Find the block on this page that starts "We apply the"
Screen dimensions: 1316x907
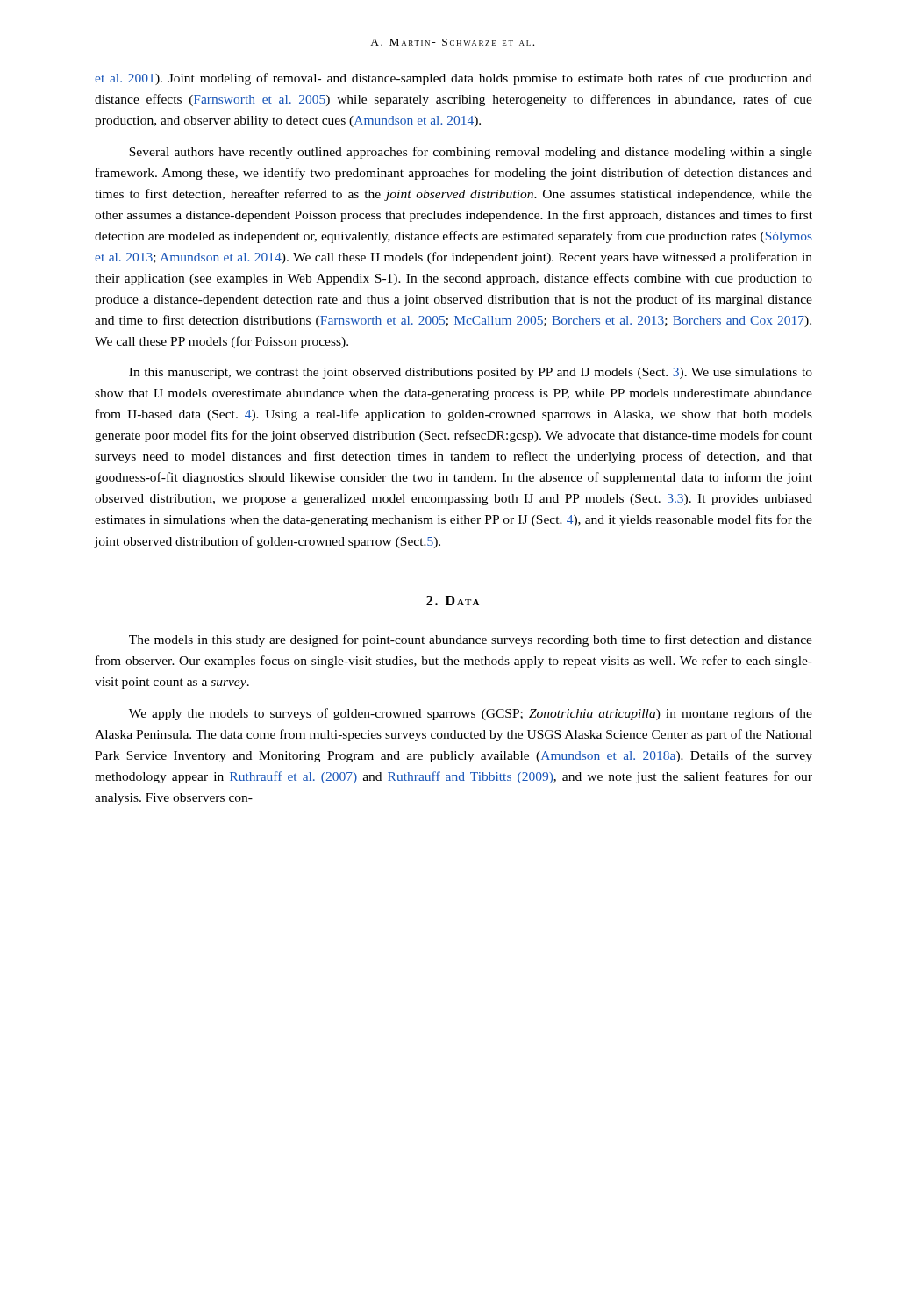pos(454,755)
